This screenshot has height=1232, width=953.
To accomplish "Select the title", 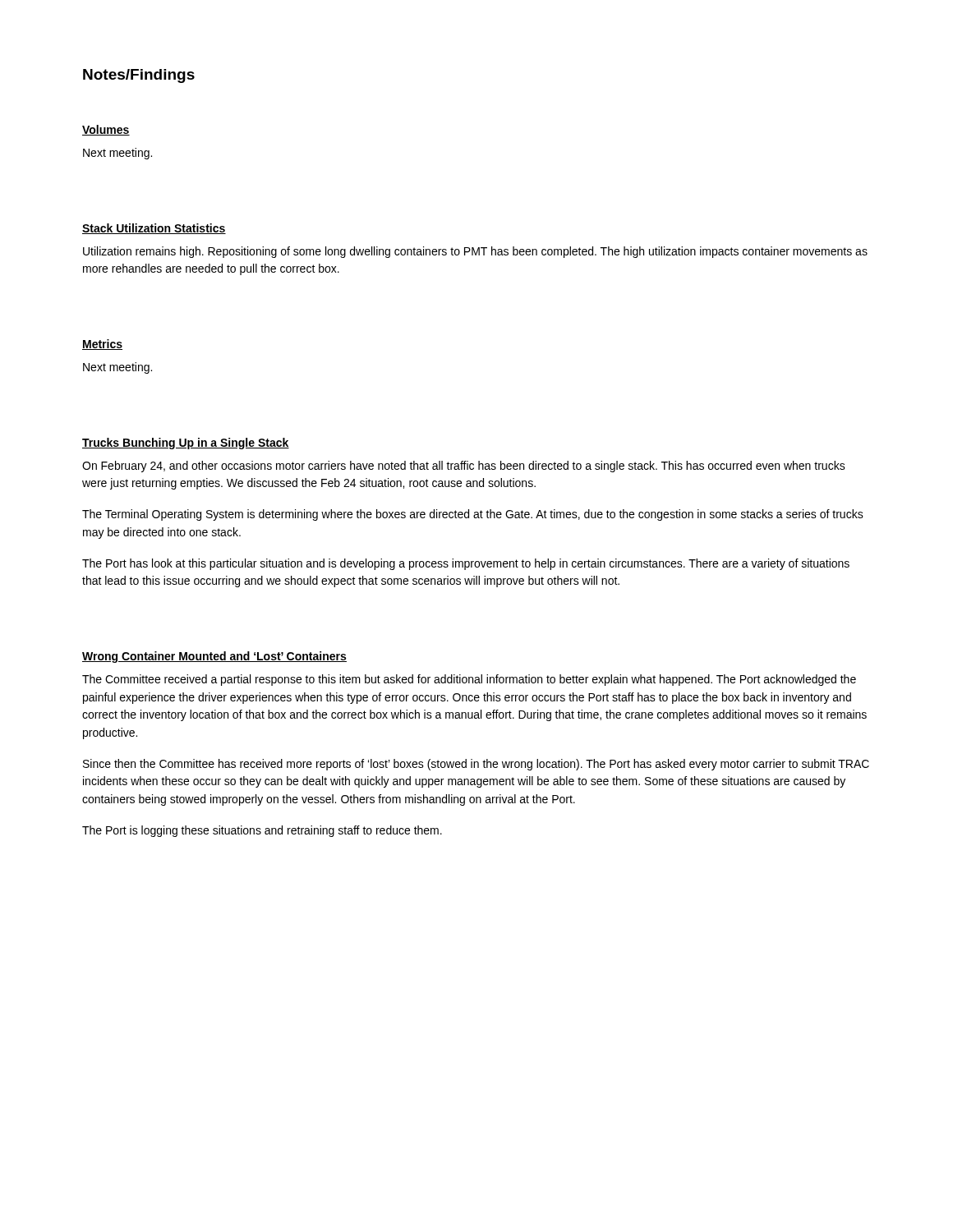I will [x=139, y=74].
